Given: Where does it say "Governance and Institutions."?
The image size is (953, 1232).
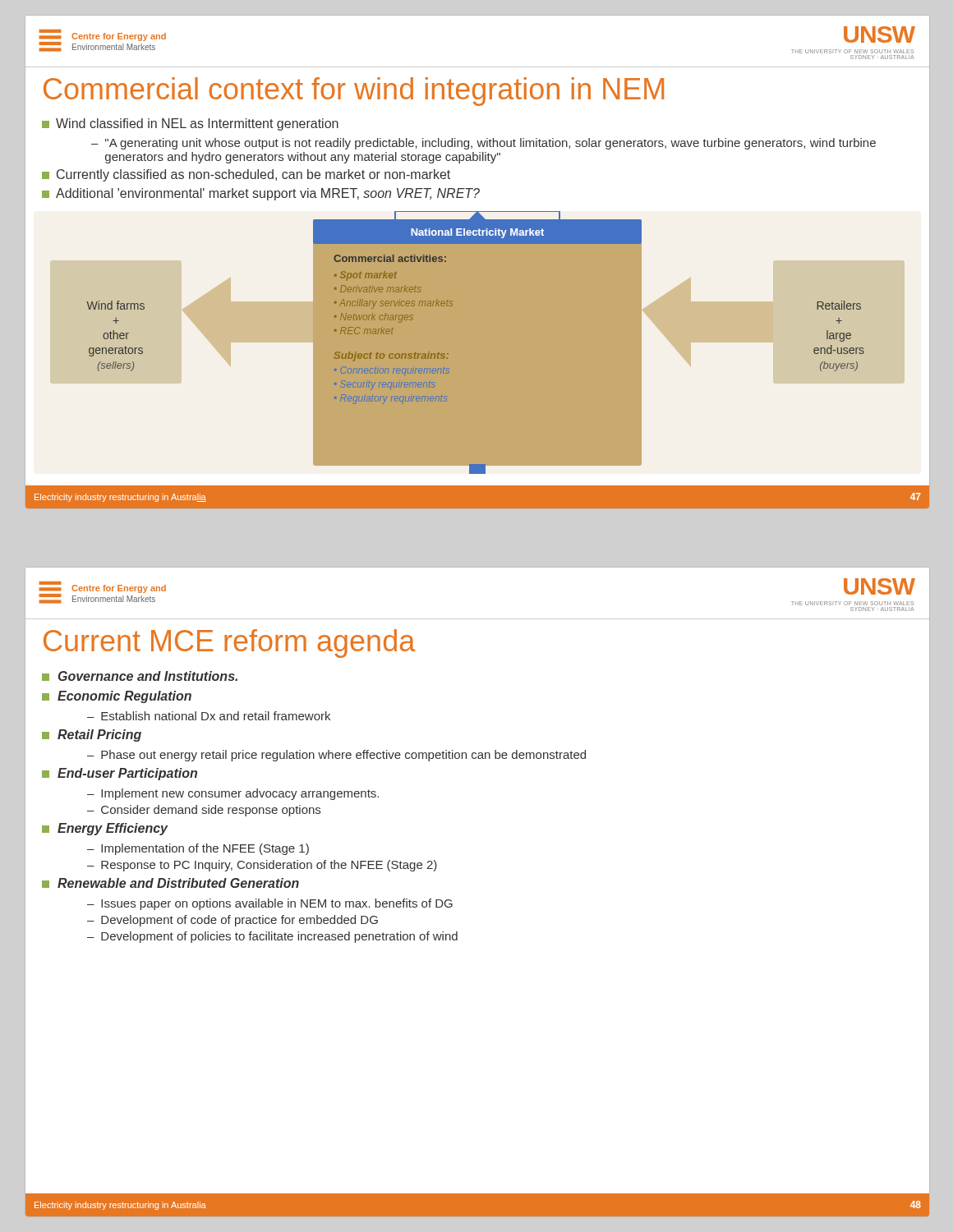Looking at the screenshot, I should coord(140,677).
